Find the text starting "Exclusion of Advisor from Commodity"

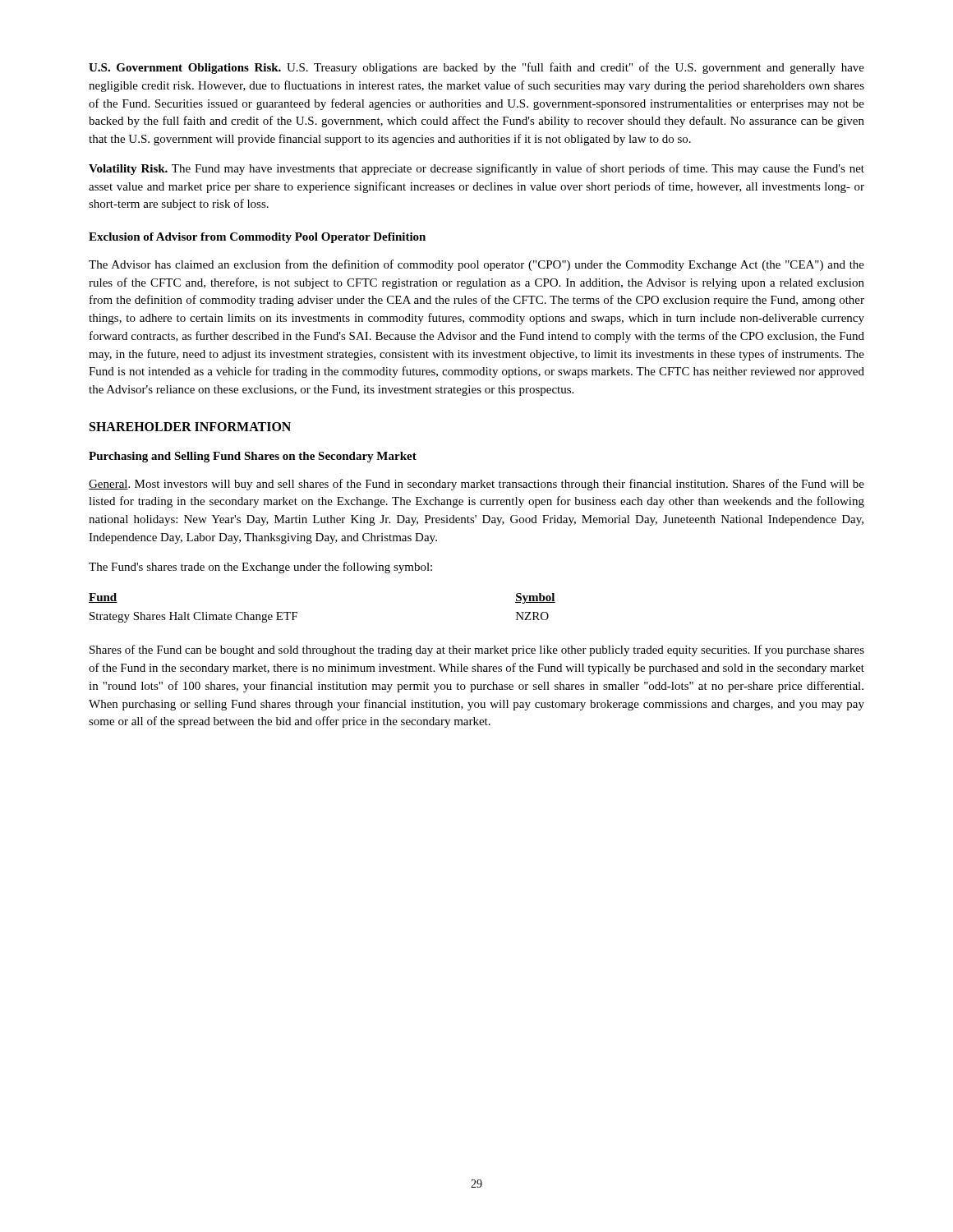[257, 238]
